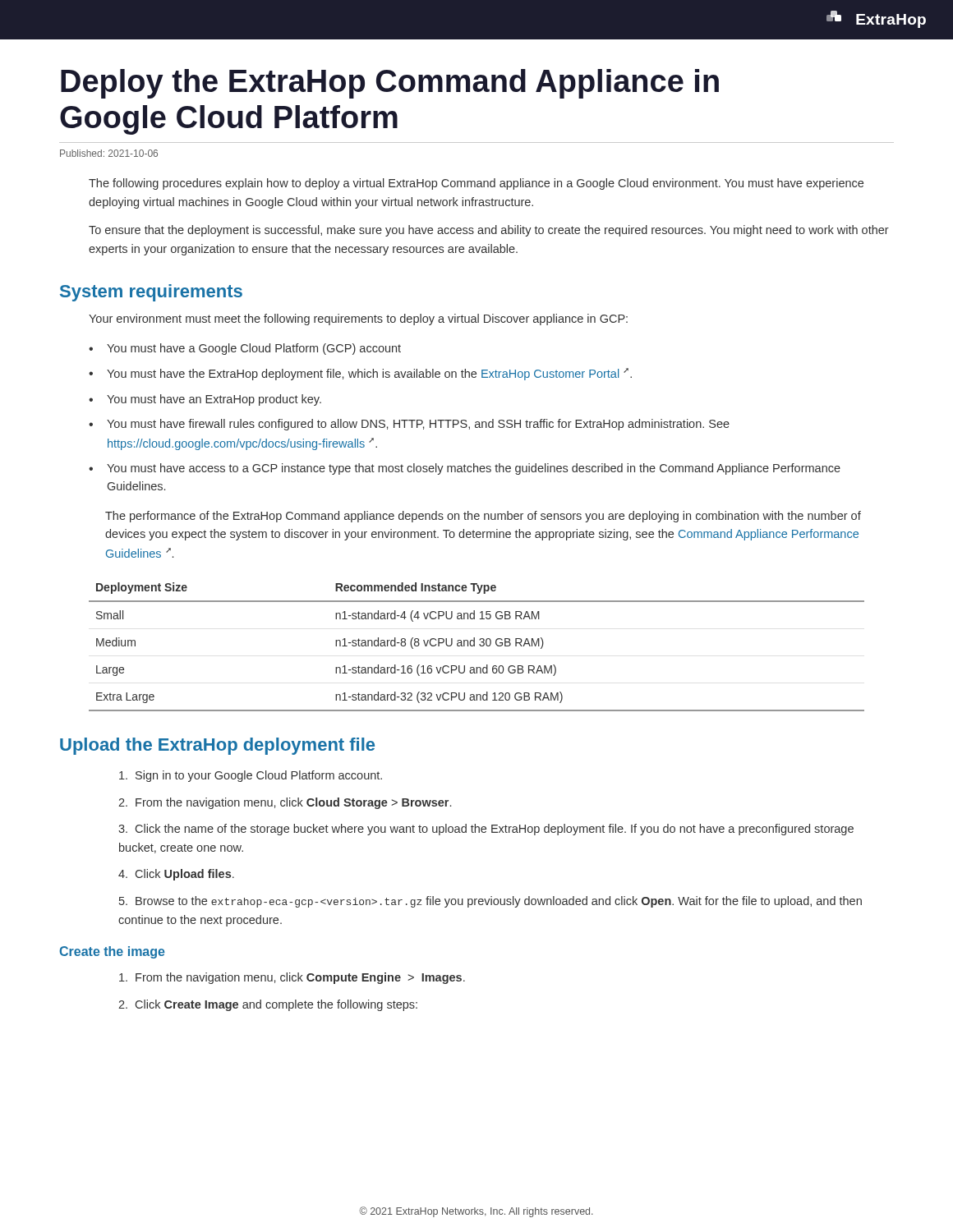953x1232 pixels.
Task: Find the table that mentions "n1-standard-4 (4 vCPU"
Action: [x=476, y=643]
